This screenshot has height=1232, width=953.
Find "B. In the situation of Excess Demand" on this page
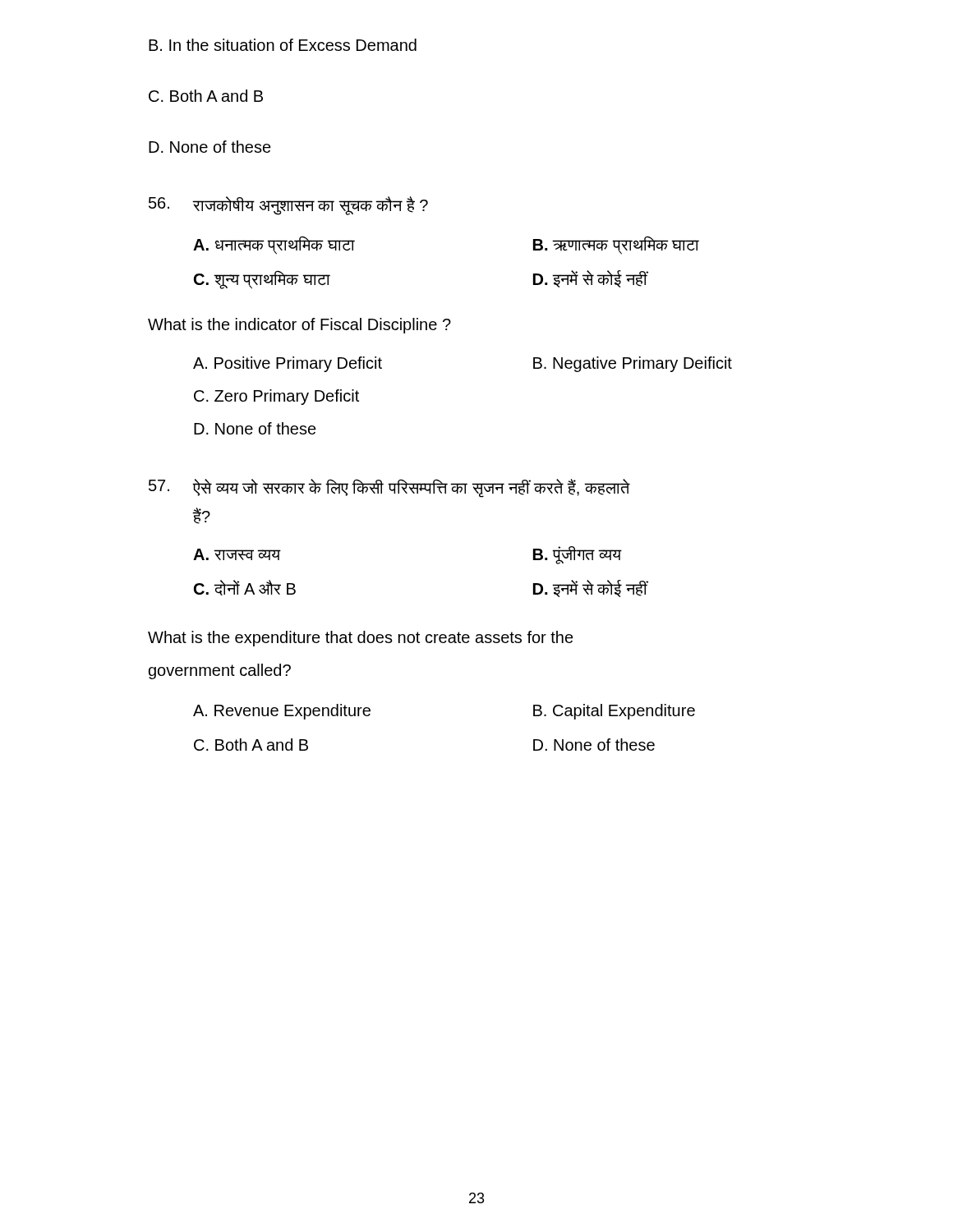[283, 45]
